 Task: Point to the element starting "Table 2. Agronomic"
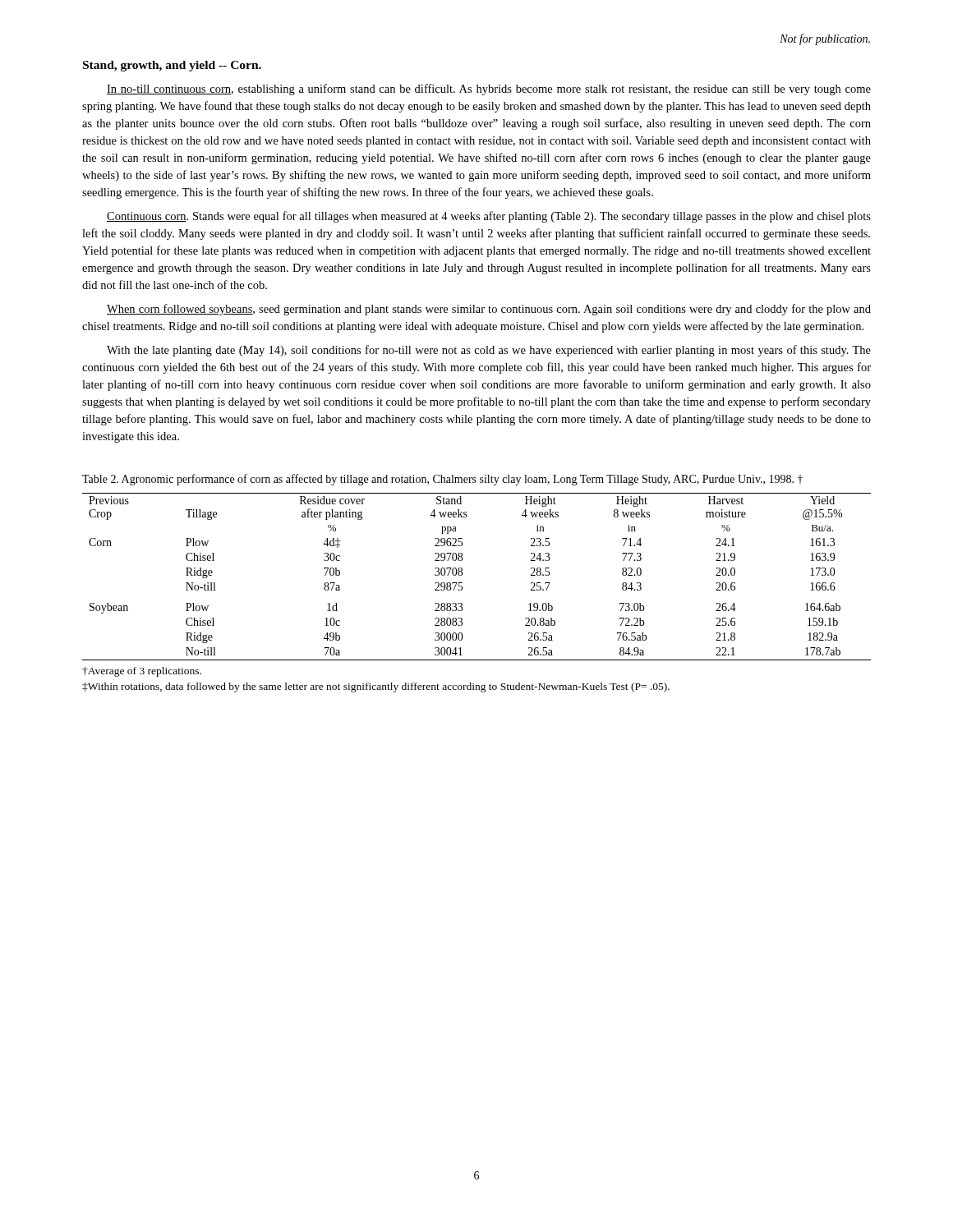click(443, 479)
